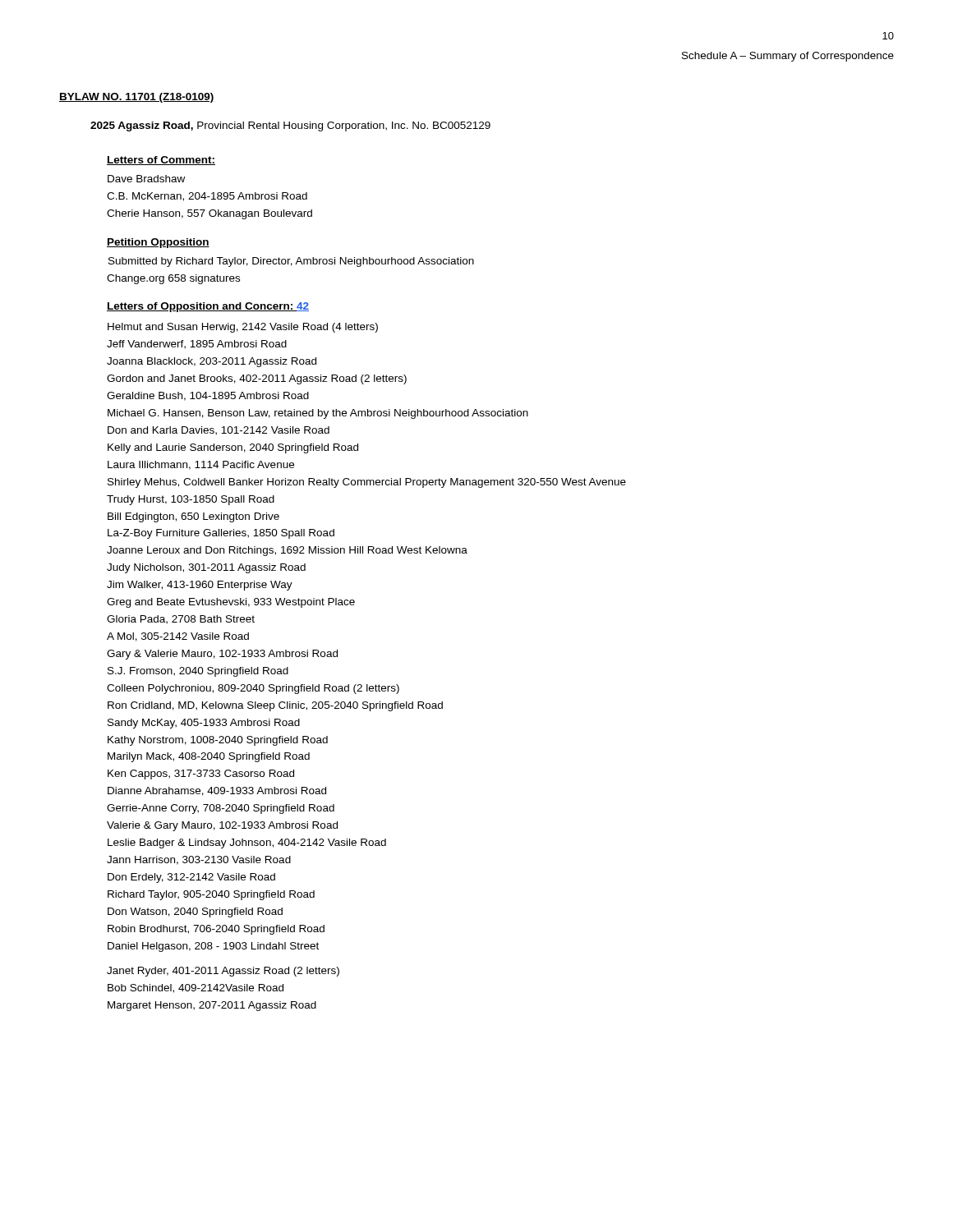Find the passage starting "Dianne Abrahamse, 409-1933 Ambrosi Road"
The image size is (953, 1232).
click(x=217, y=791)
